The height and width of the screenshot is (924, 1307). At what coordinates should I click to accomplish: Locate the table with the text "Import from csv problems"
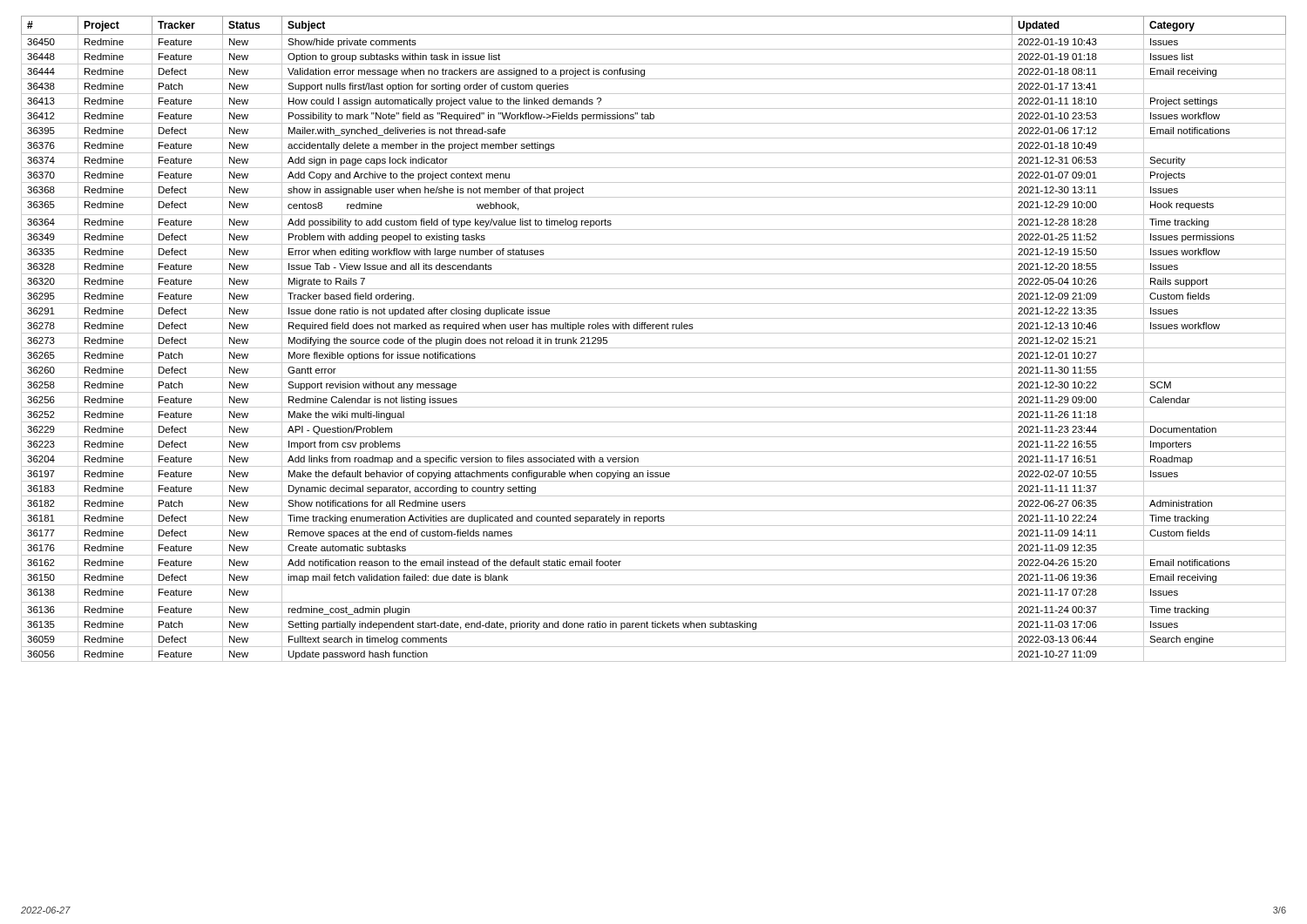(654, 339)
